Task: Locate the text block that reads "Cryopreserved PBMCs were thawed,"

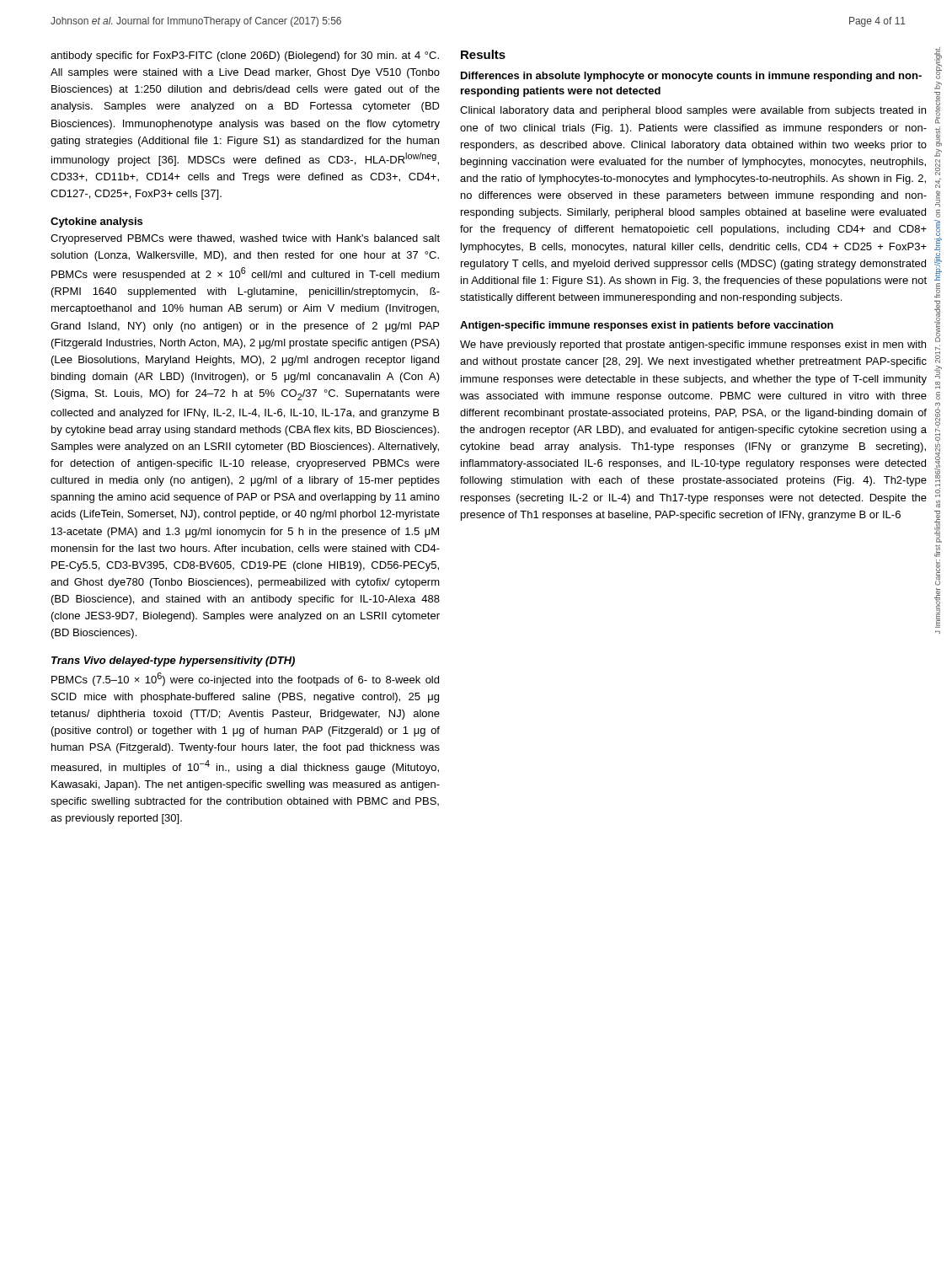Action: pyautogui.click(x=245, y=436)
